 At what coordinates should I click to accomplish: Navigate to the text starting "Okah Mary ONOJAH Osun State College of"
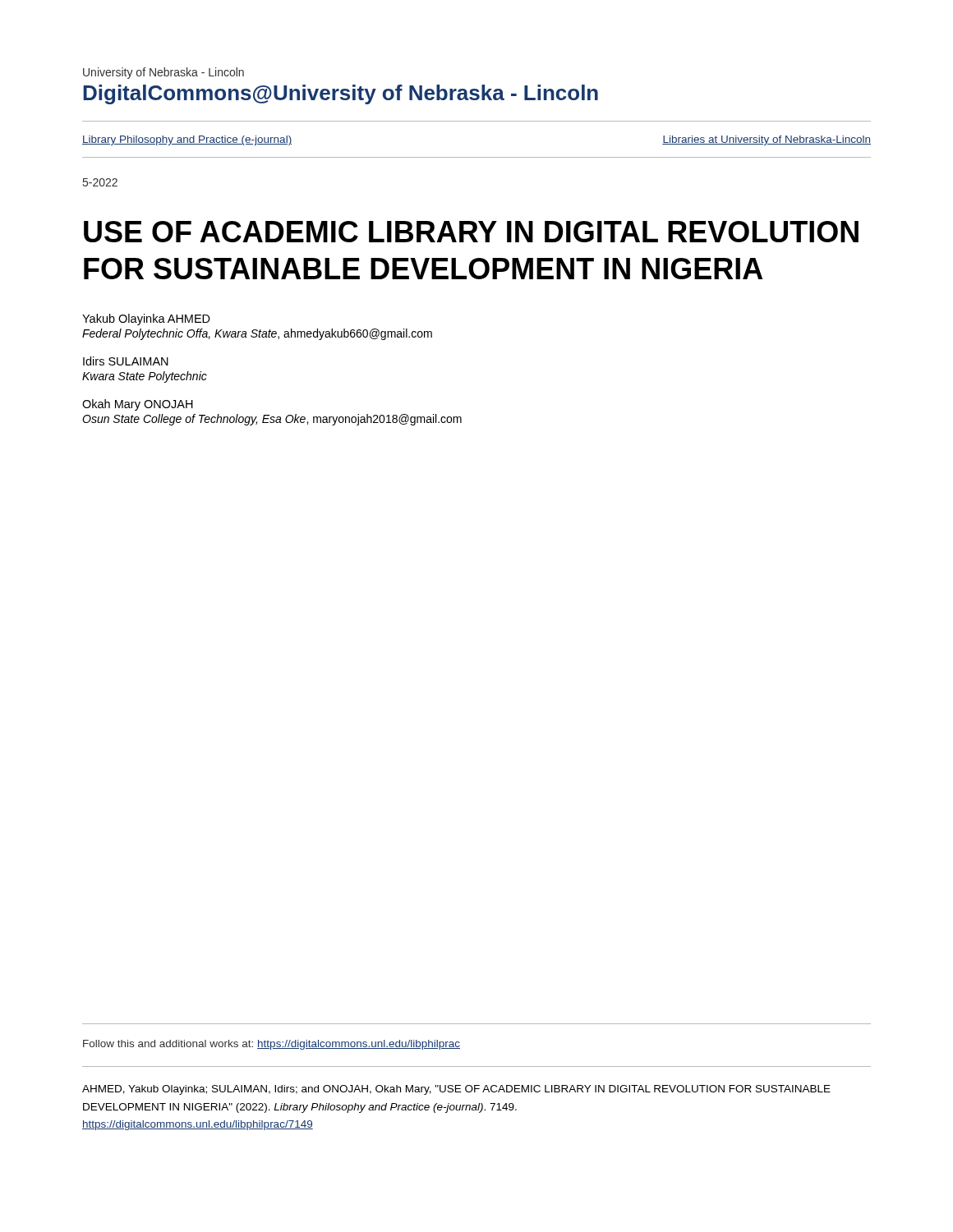click(138, 405)
